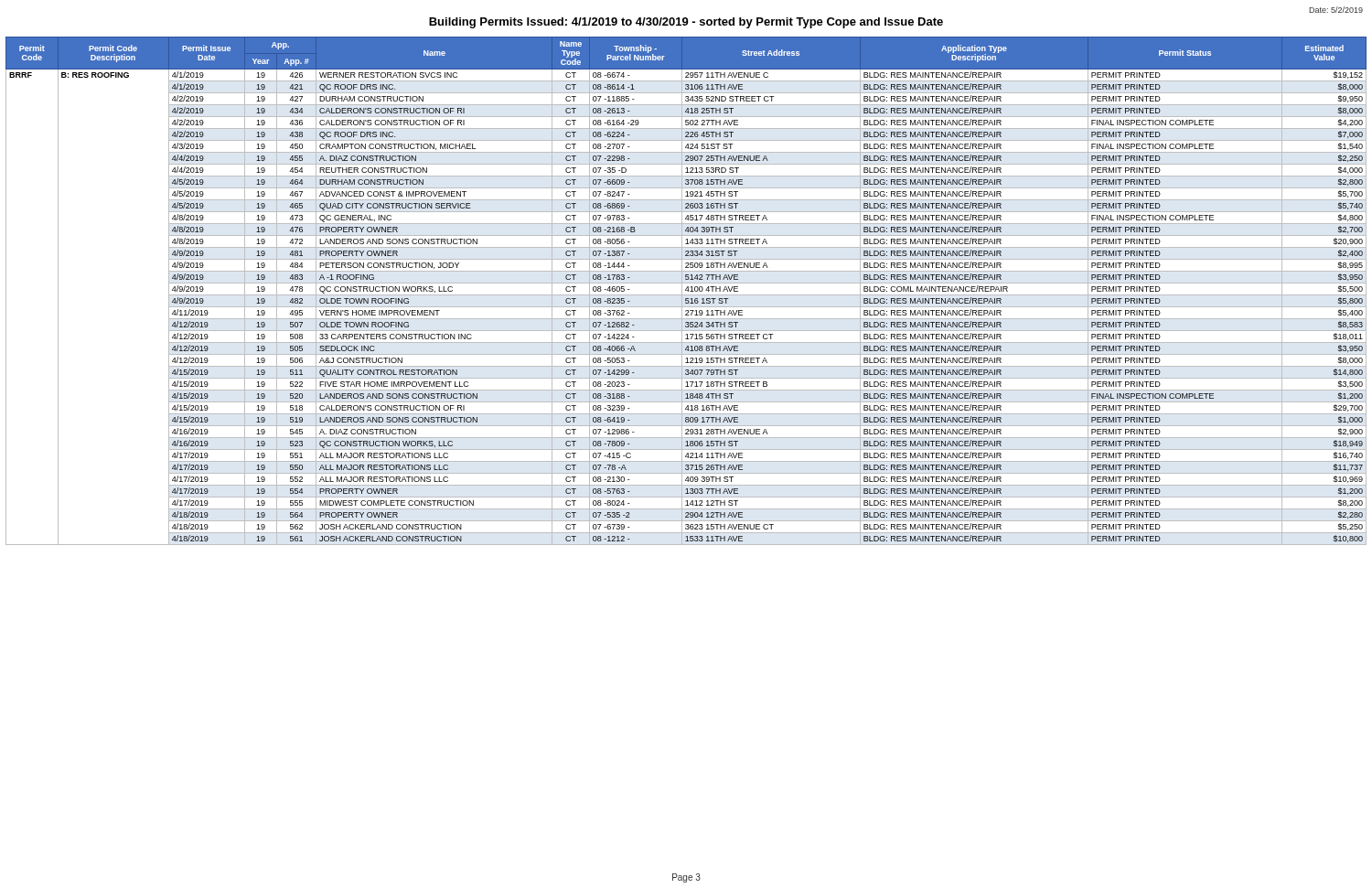The height and width of the screenshot is (888, 1372).
Task: Find the table that mentions "PERMIT PRINTED"
Action: (x=686, y=450)
